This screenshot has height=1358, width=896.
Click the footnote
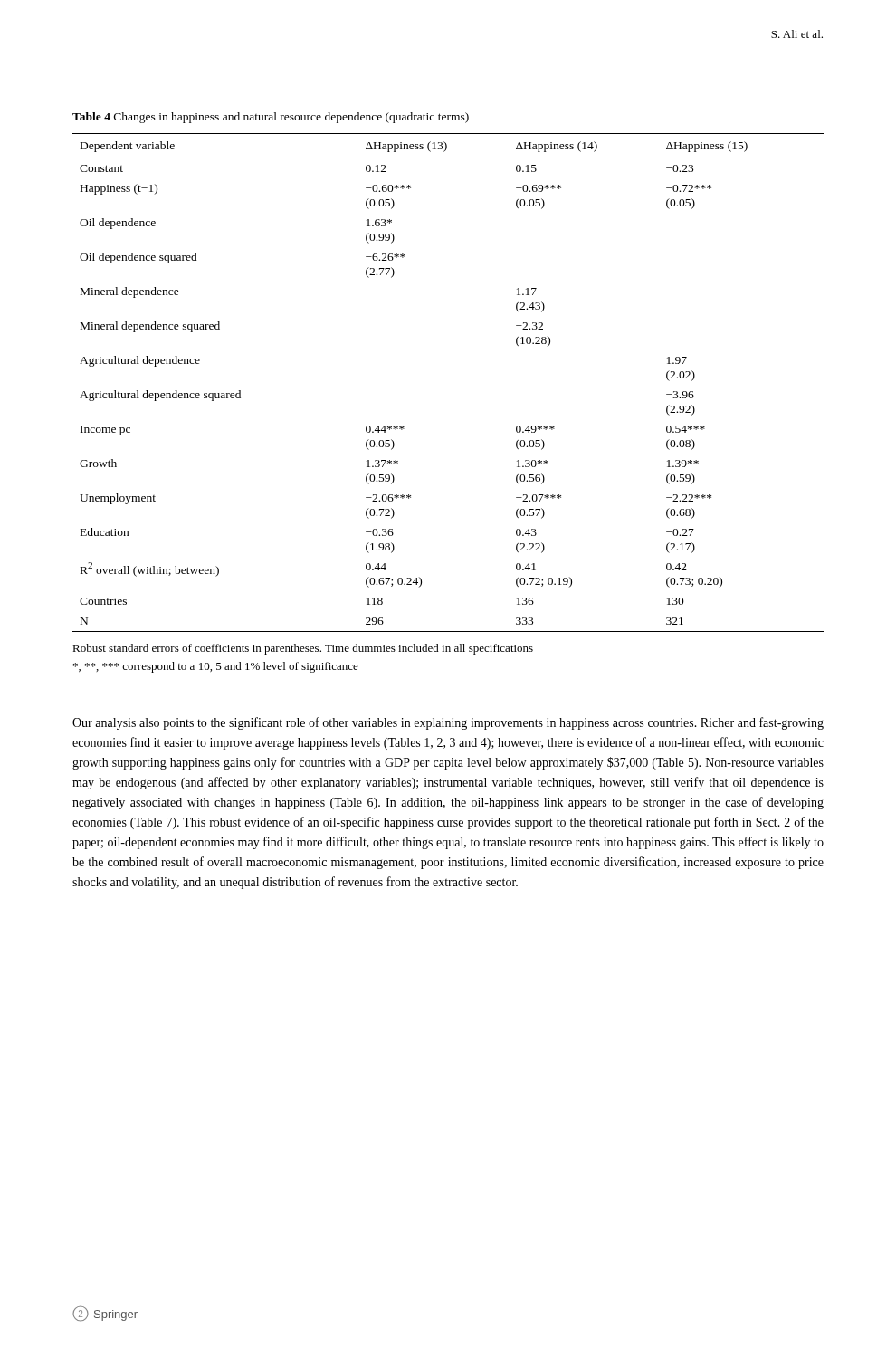303,657
